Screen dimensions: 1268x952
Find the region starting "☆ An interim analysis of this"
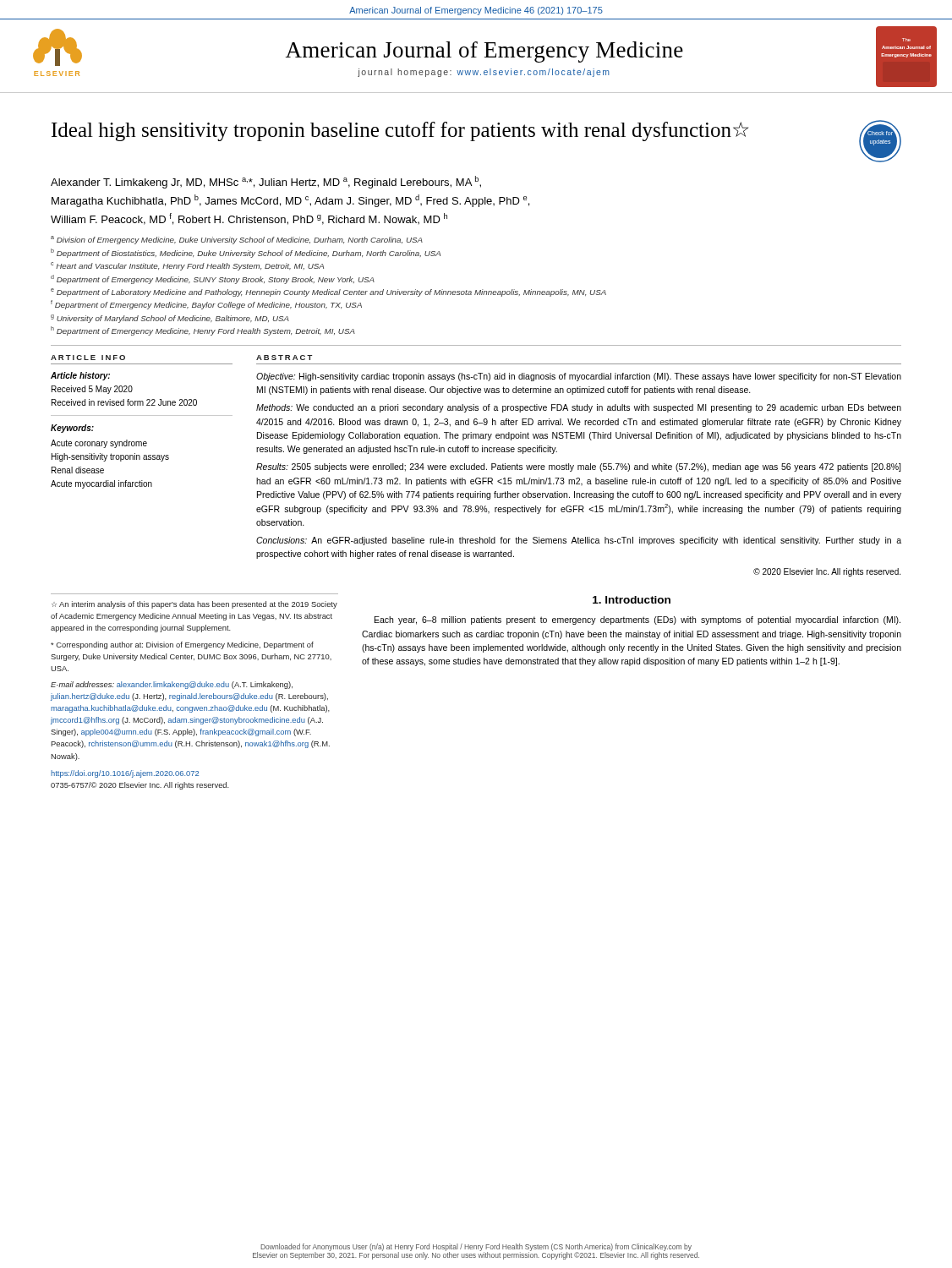click(194, 616)
